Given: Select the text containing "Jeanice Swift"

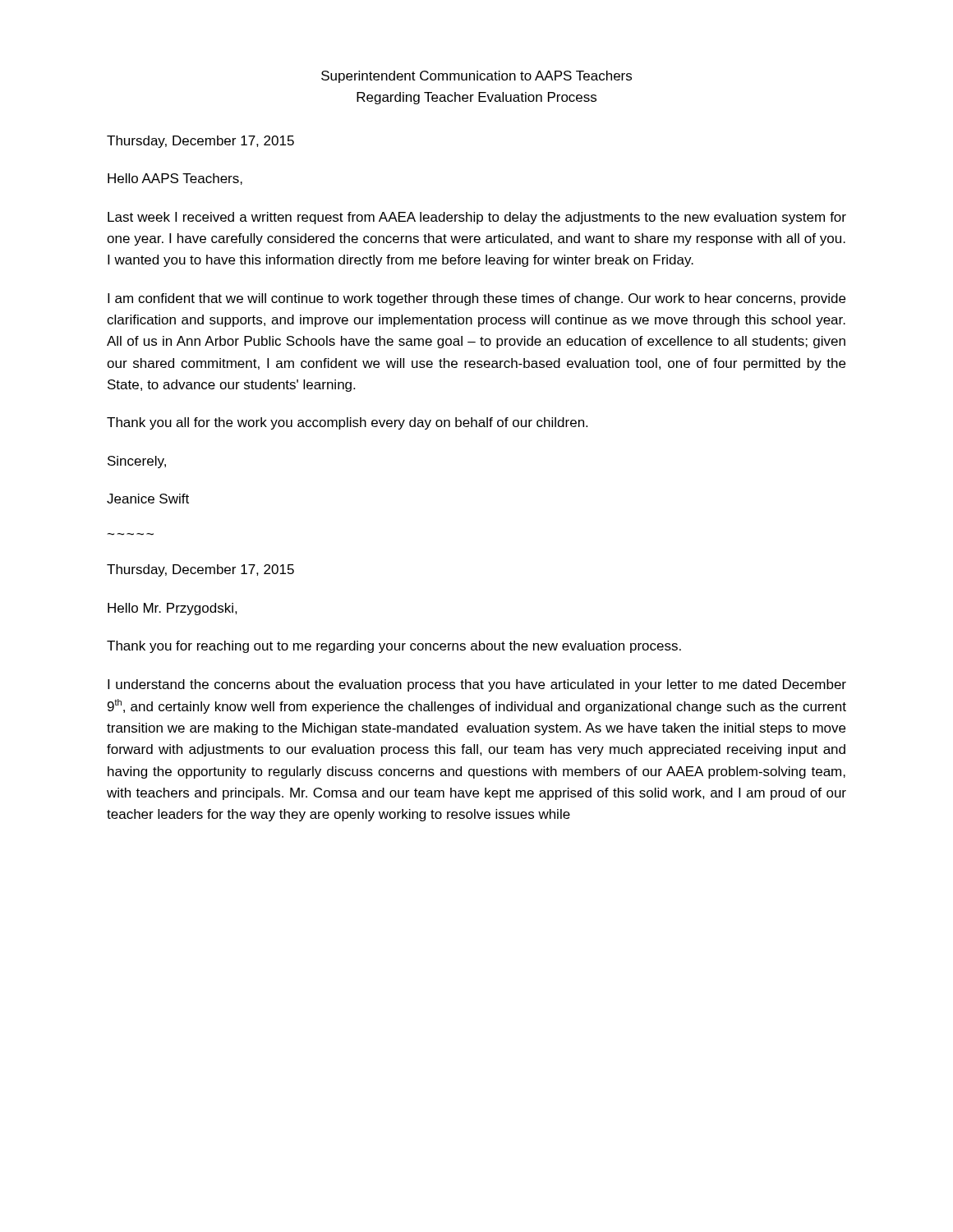Looking at the screenshot, I should pos(148,499).
